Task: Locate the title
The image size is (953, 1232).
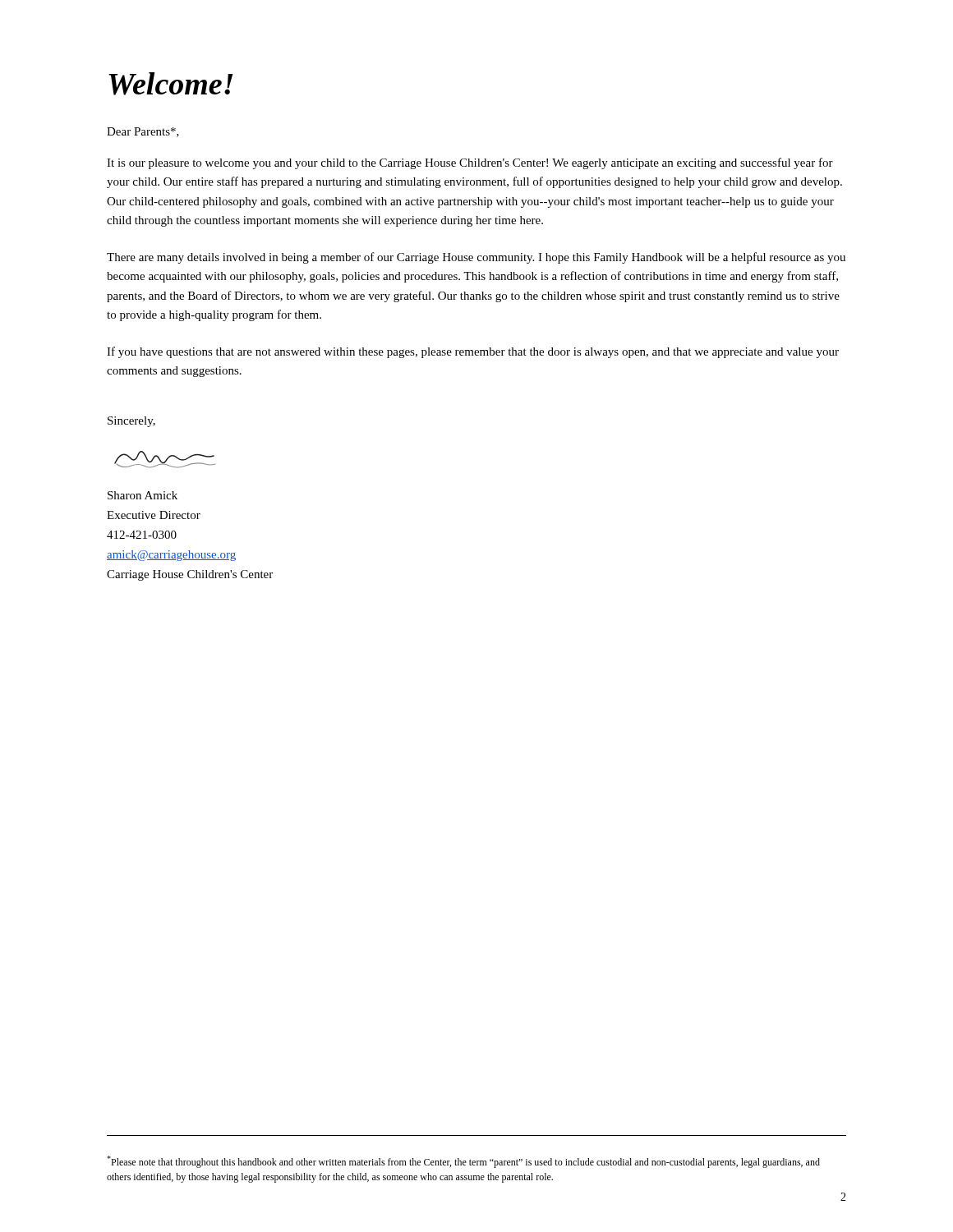Action: tap(171, 84)
